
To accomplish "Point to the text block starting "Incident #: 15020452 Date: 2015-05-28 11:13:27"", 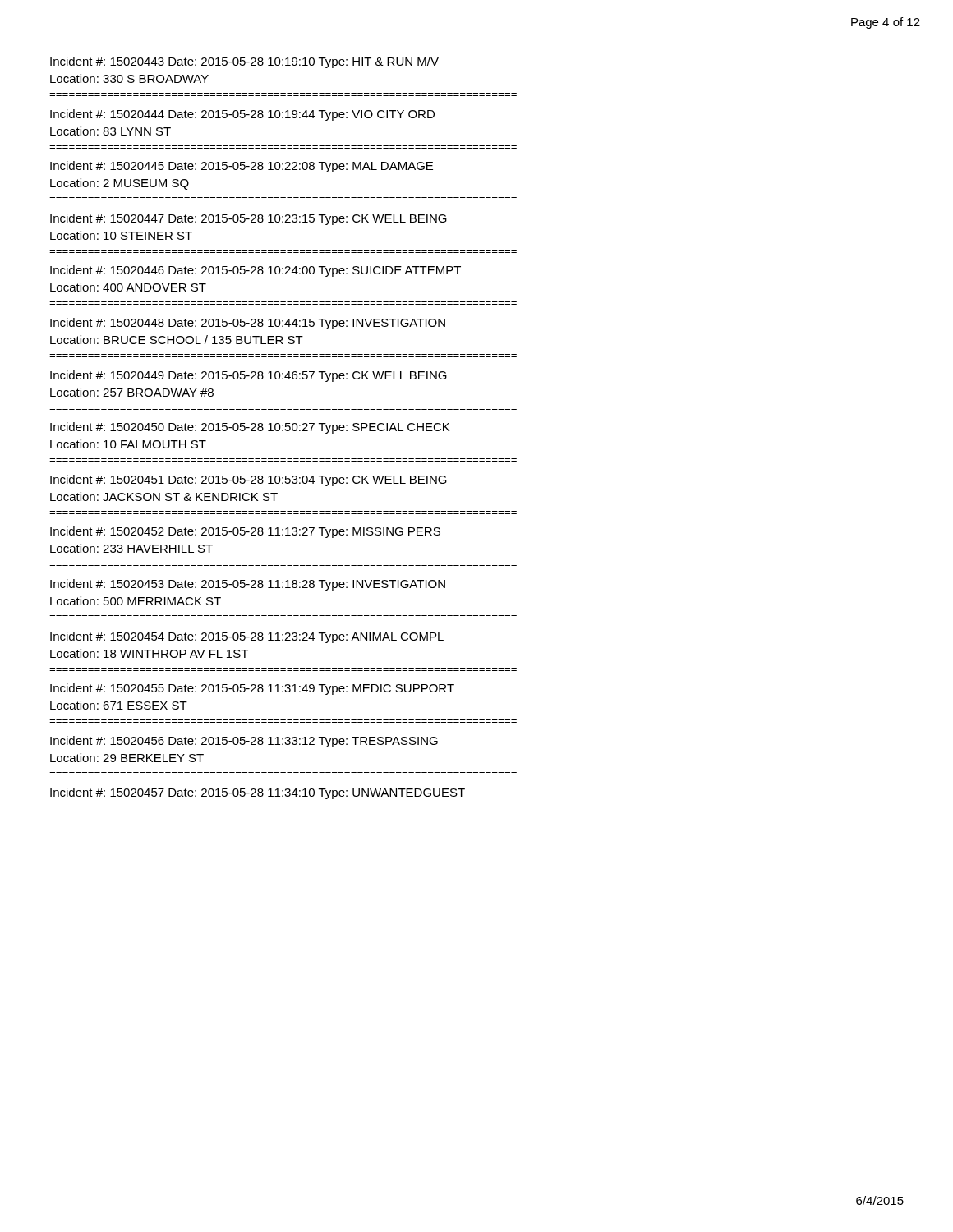I will click(x=245, y=532).
